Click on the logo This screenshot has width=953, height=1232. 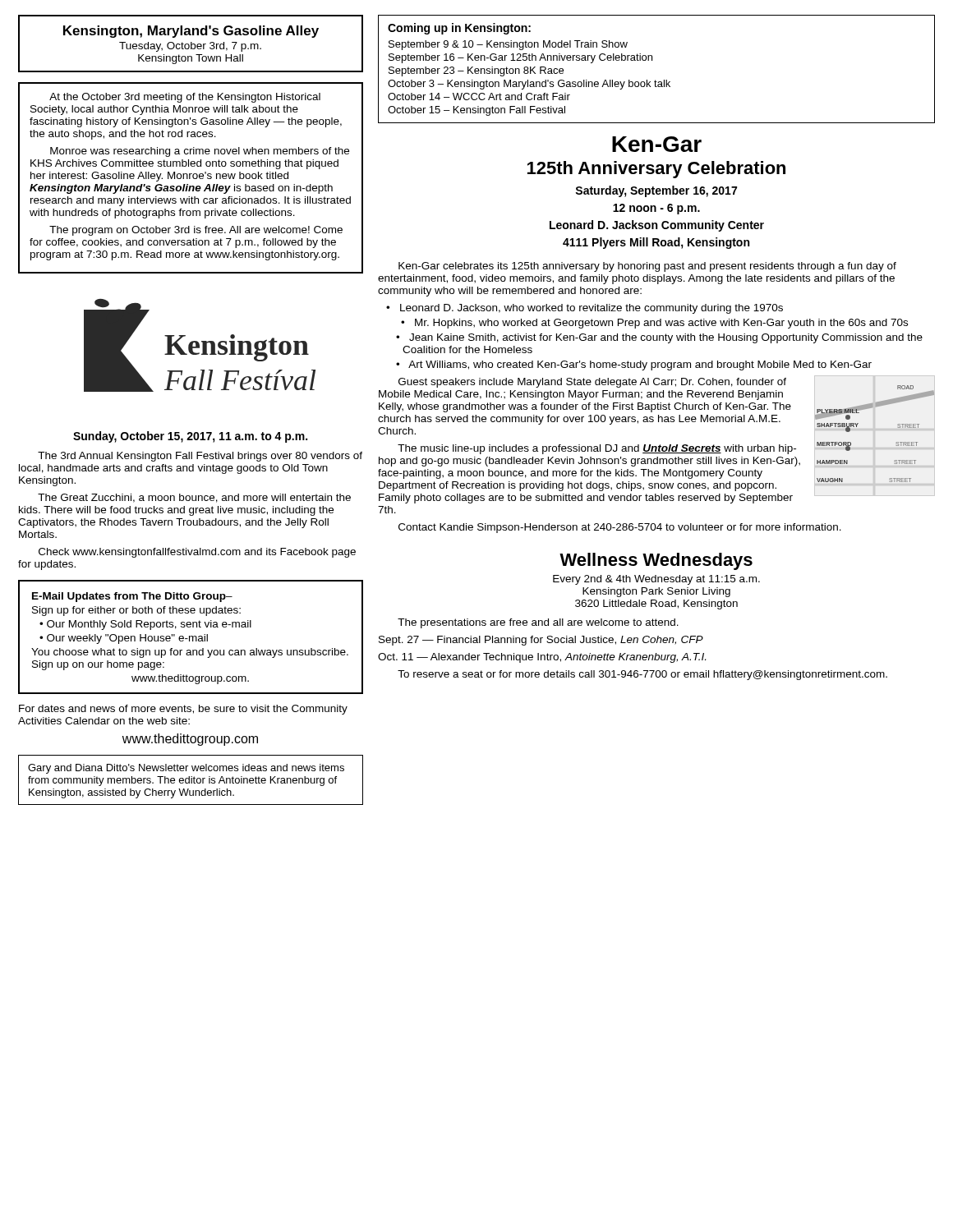click(x=191, y=355)
